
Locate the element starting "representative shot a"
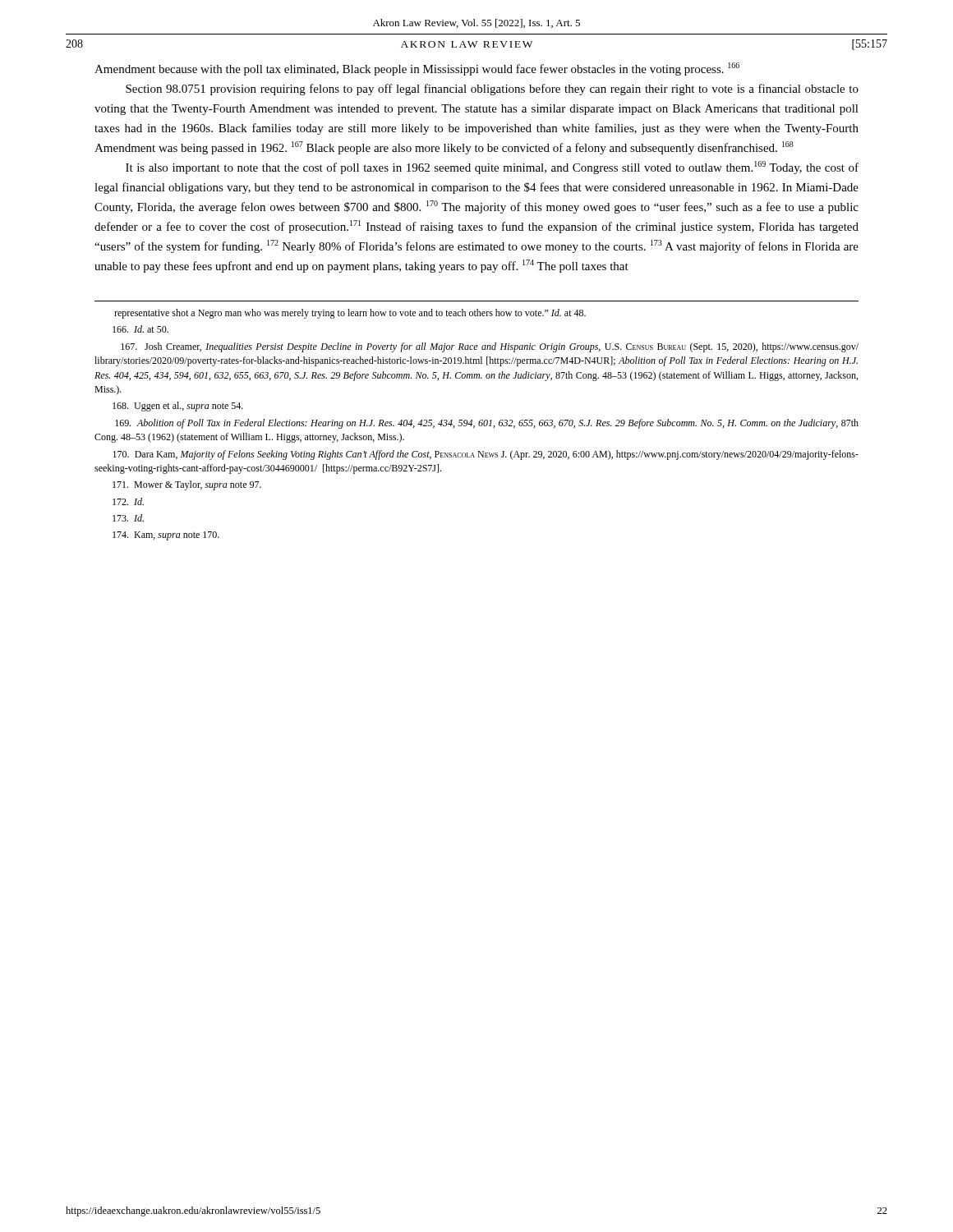(476, 314)
